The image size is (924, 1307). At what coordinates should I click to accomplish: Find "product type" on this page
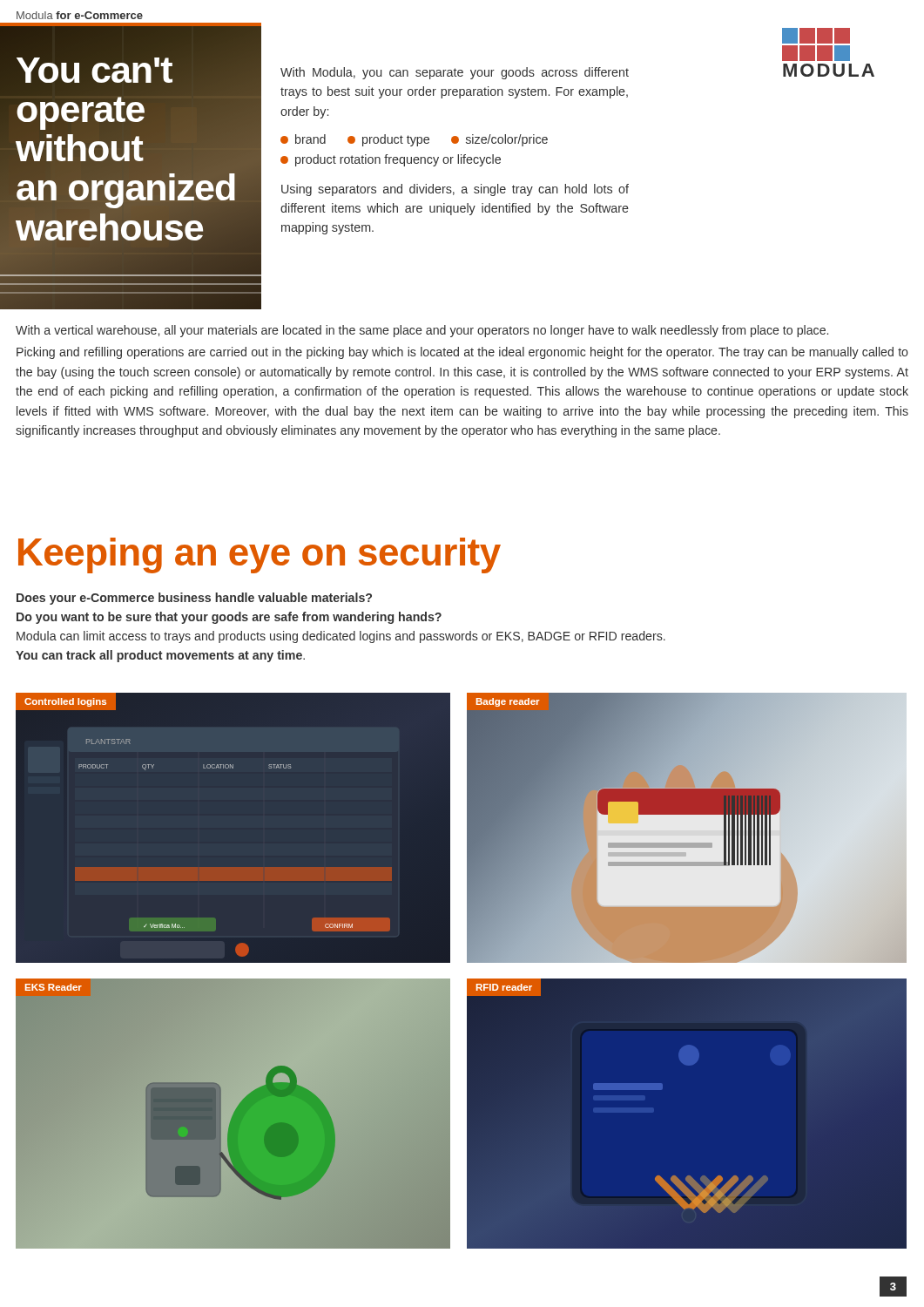coord(389,140)
